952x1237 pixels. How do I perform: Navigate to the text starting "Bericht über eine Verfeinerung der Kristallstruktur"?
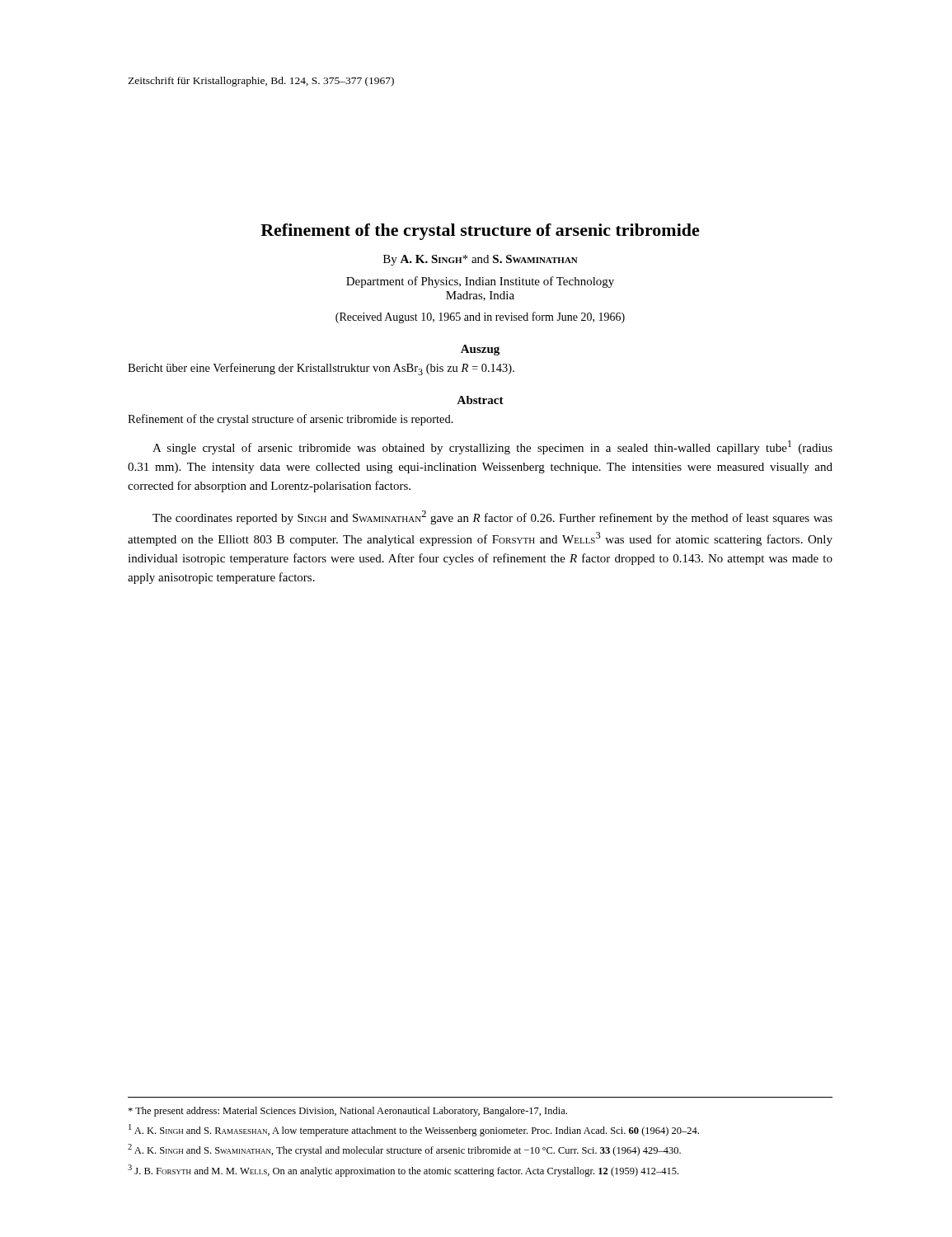point(321,369)
